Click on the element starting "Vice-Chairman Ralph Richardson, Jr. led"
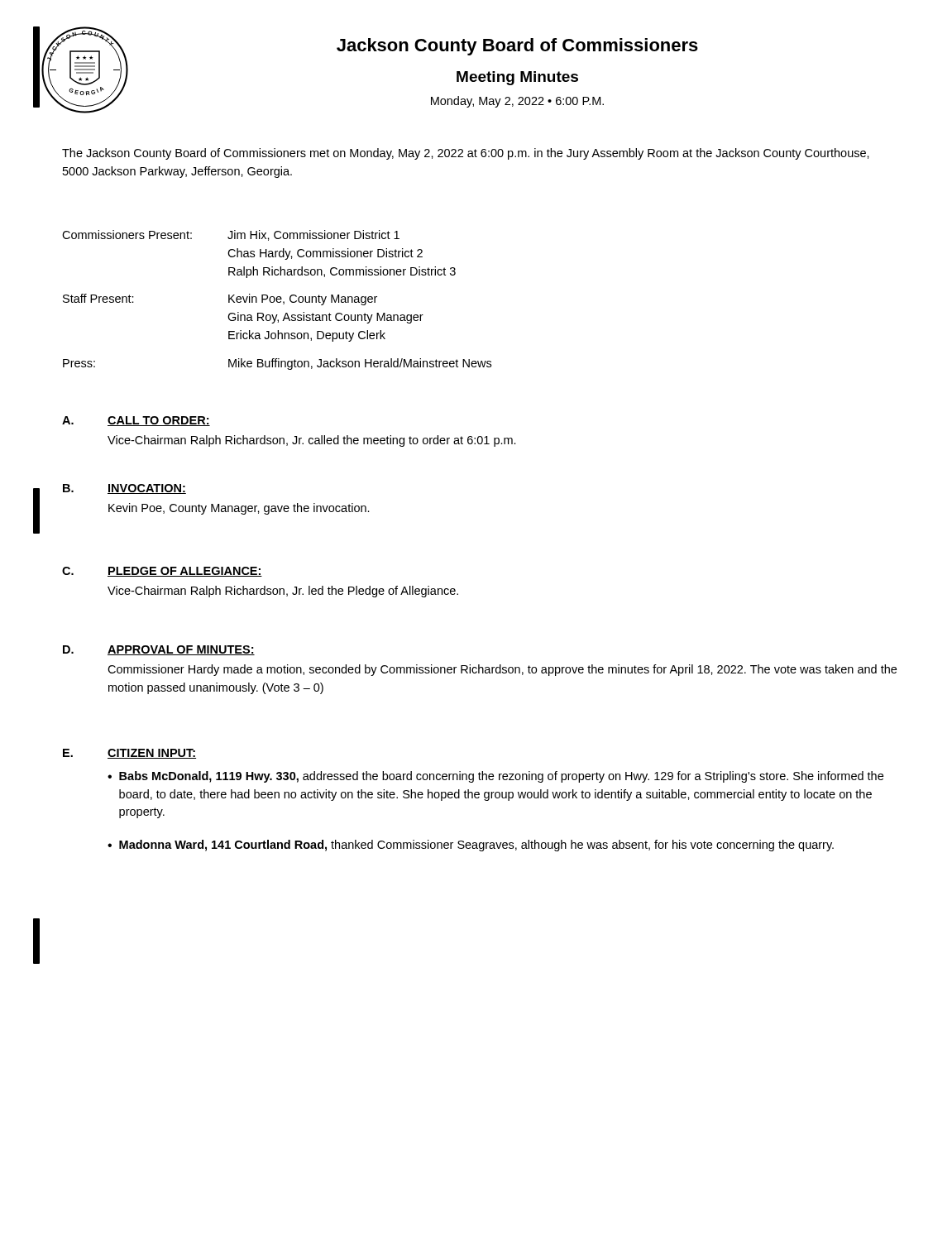The height and width of the screenshot is (1241, 952). (283, 591)
